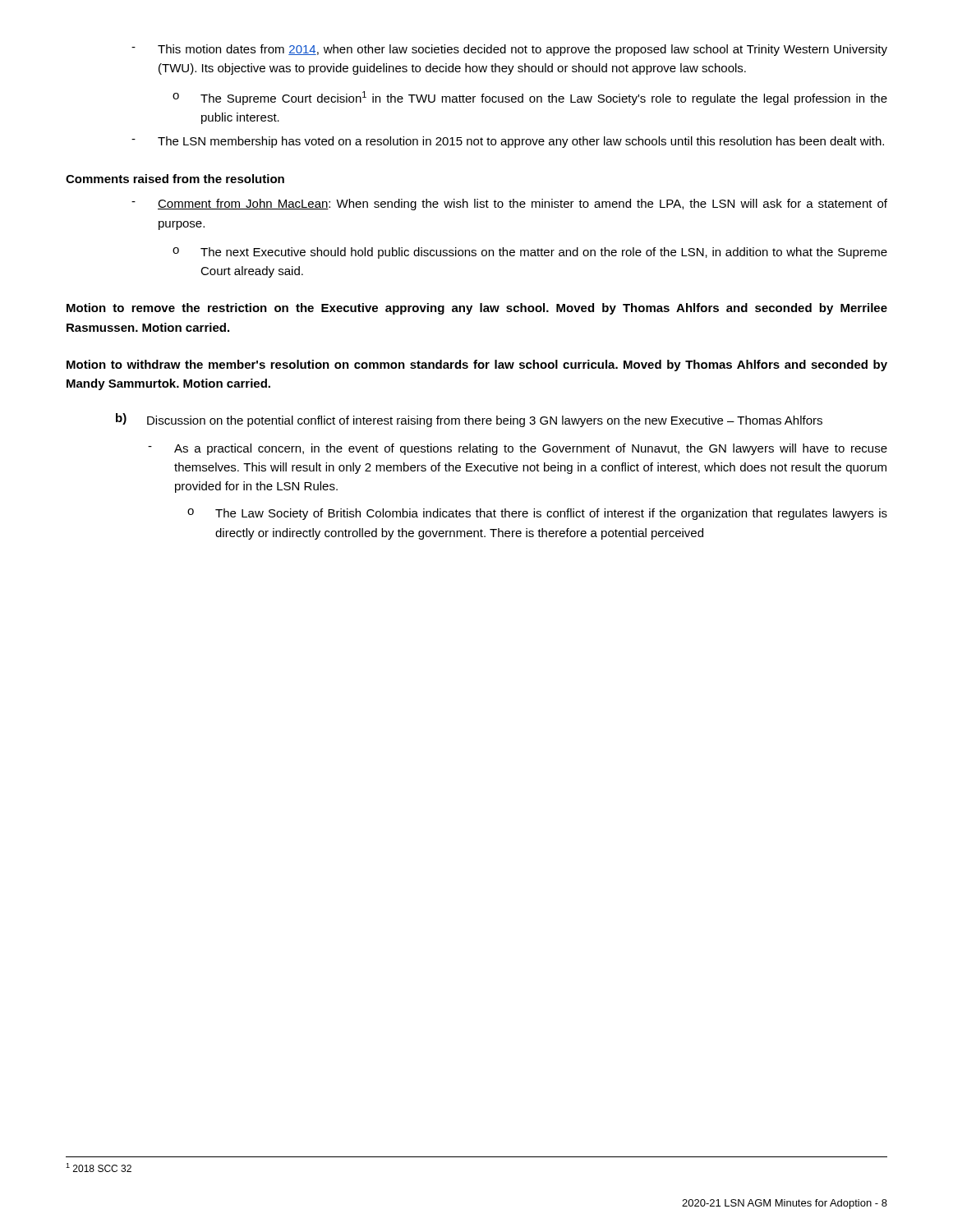This screenshot has width=953, height=1232.
Task: Navigate to the text starting "Motion to withdraw the member's"
Action: pos(476,374)
